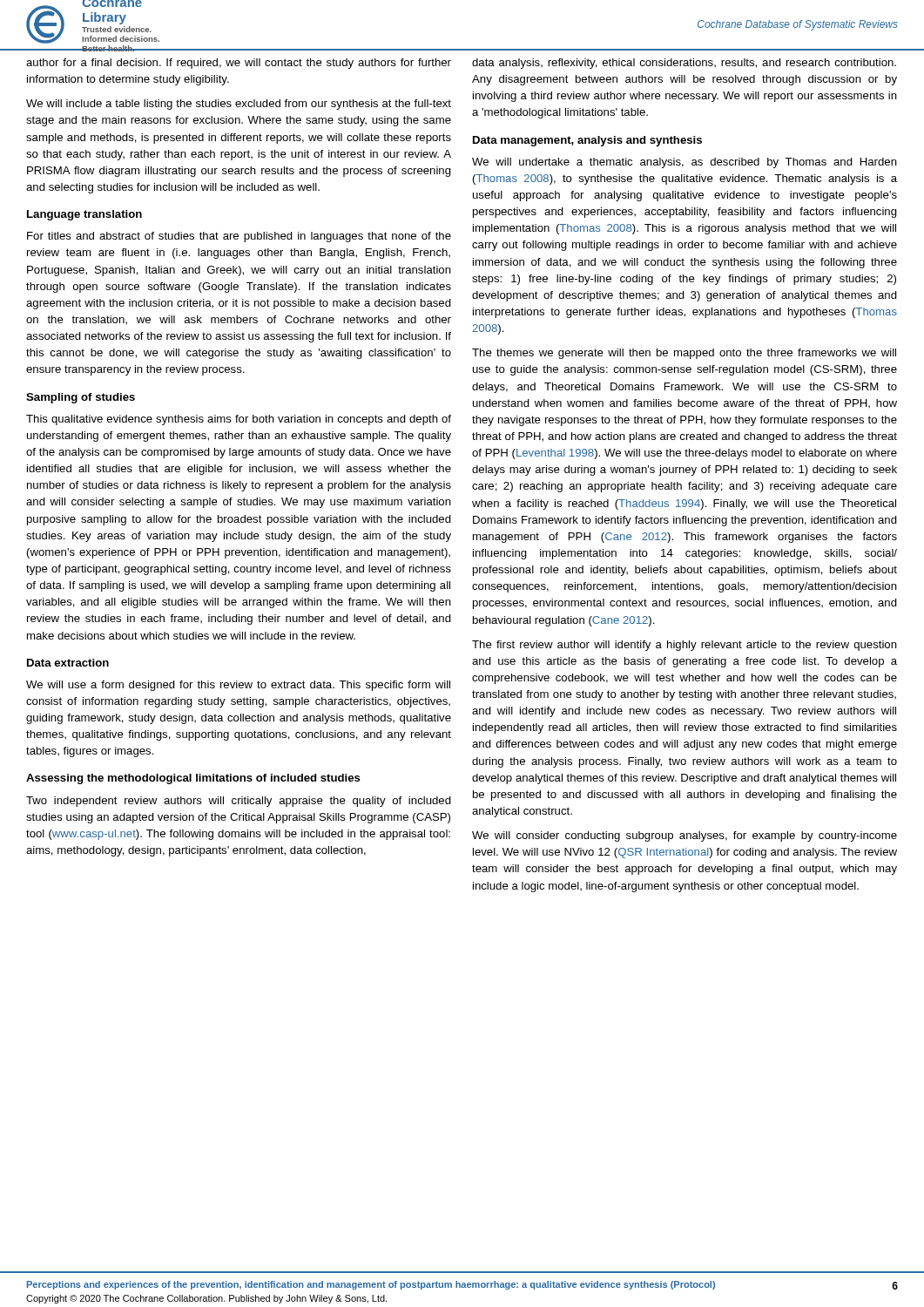Locate the element starting "Sampling of studies"
Image resolution: width=924 pixels, height=1307 pixels.
click(81, 397)
